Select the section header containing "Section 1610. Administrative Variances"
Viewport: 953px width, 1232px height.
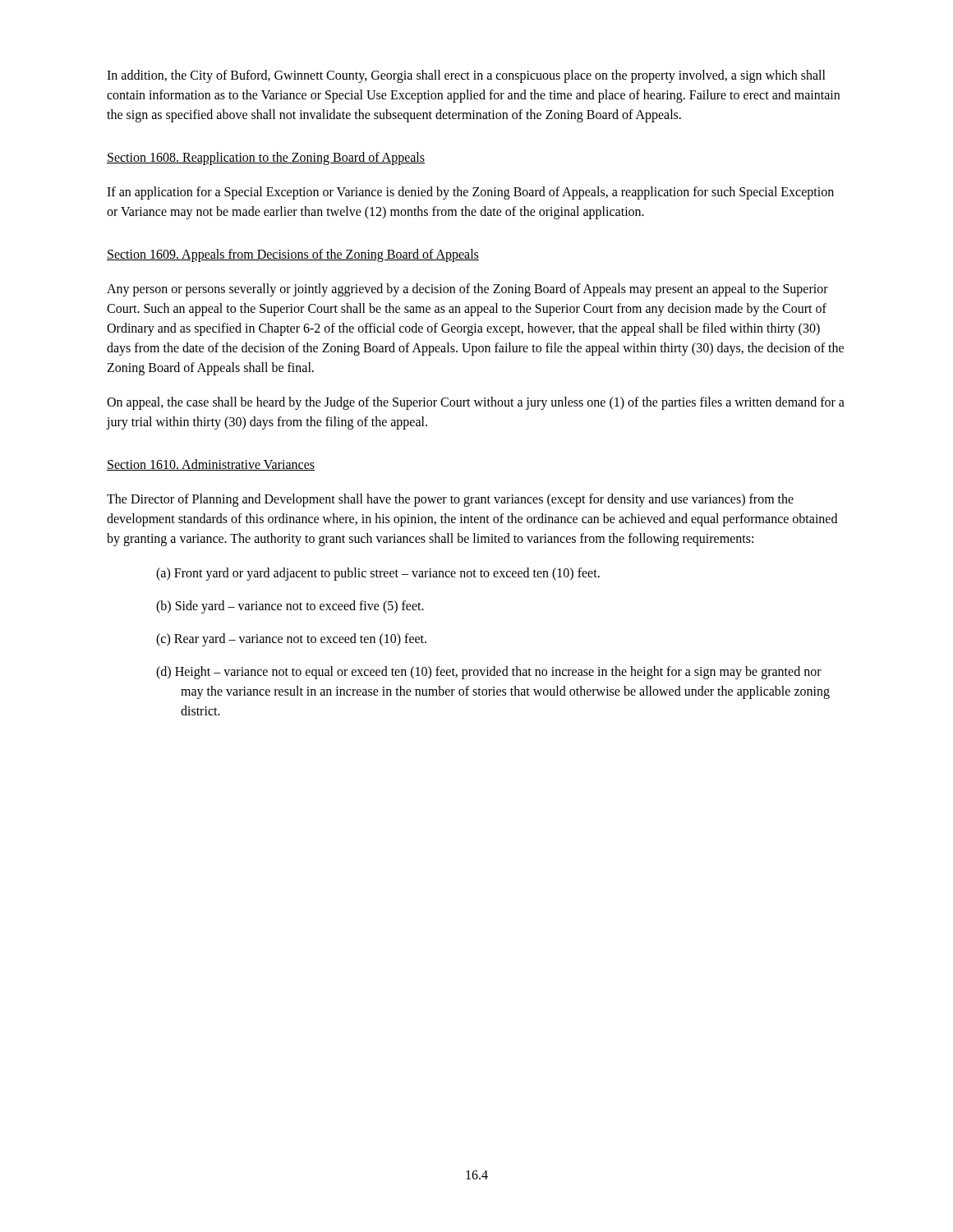(x=211, y=464)
